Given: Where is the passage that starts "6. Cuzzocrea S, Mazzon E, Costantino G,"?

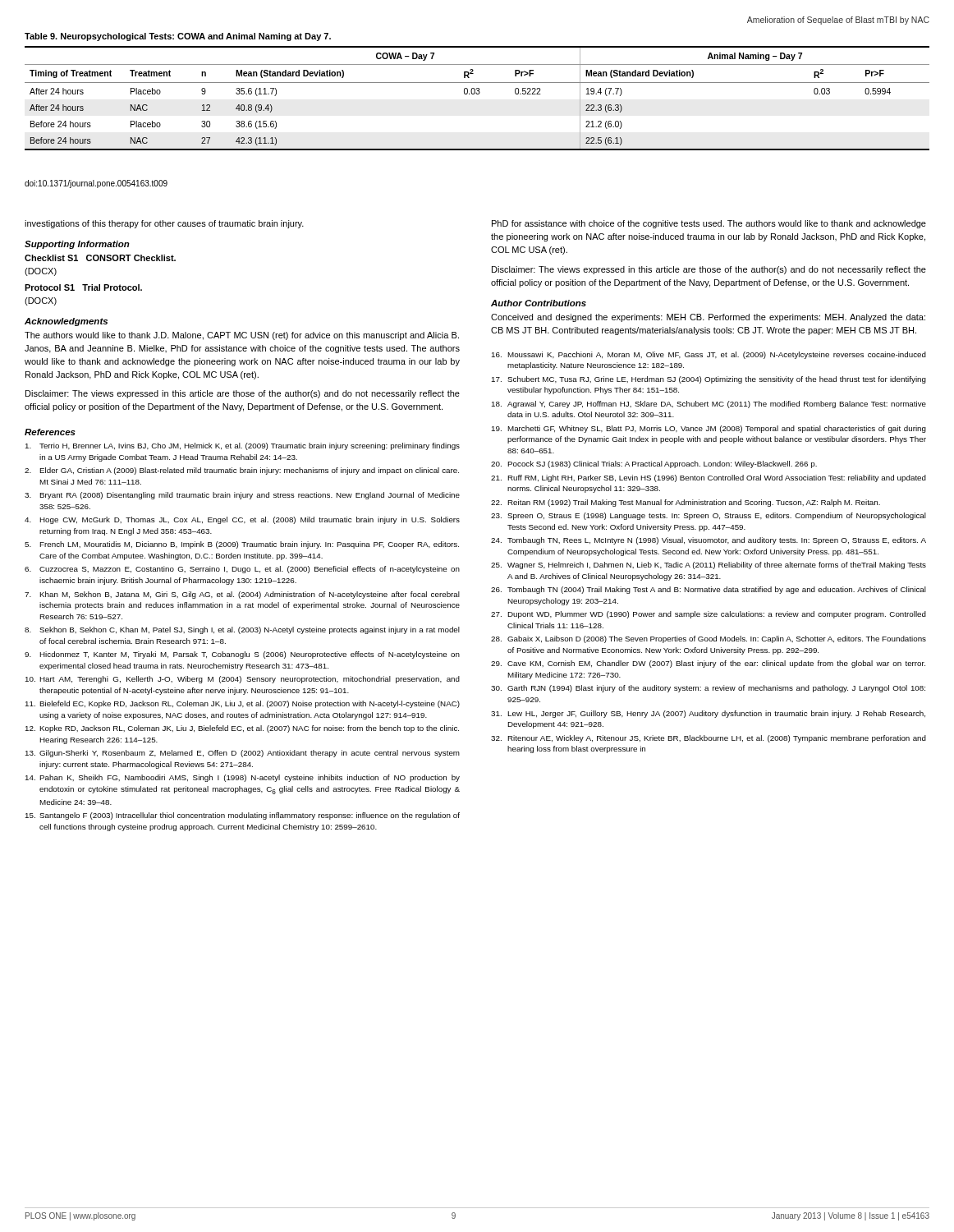Looking at the screenshot, I should [x=242, y=575].
